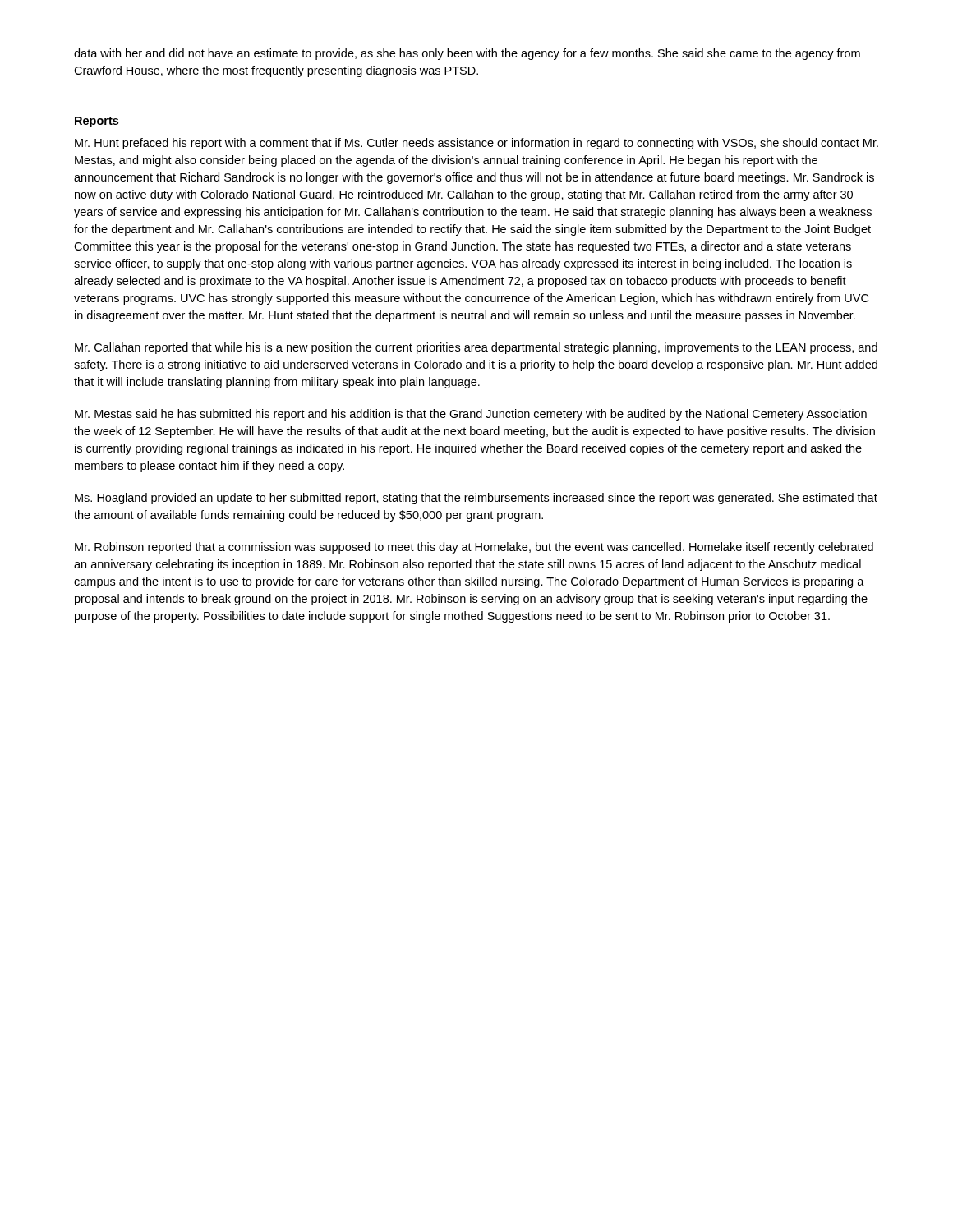Find the block on this page that starts "Mr. Hunt prefaced his report"
Viewport: 953px width, 1232px height.
[476, 229]
